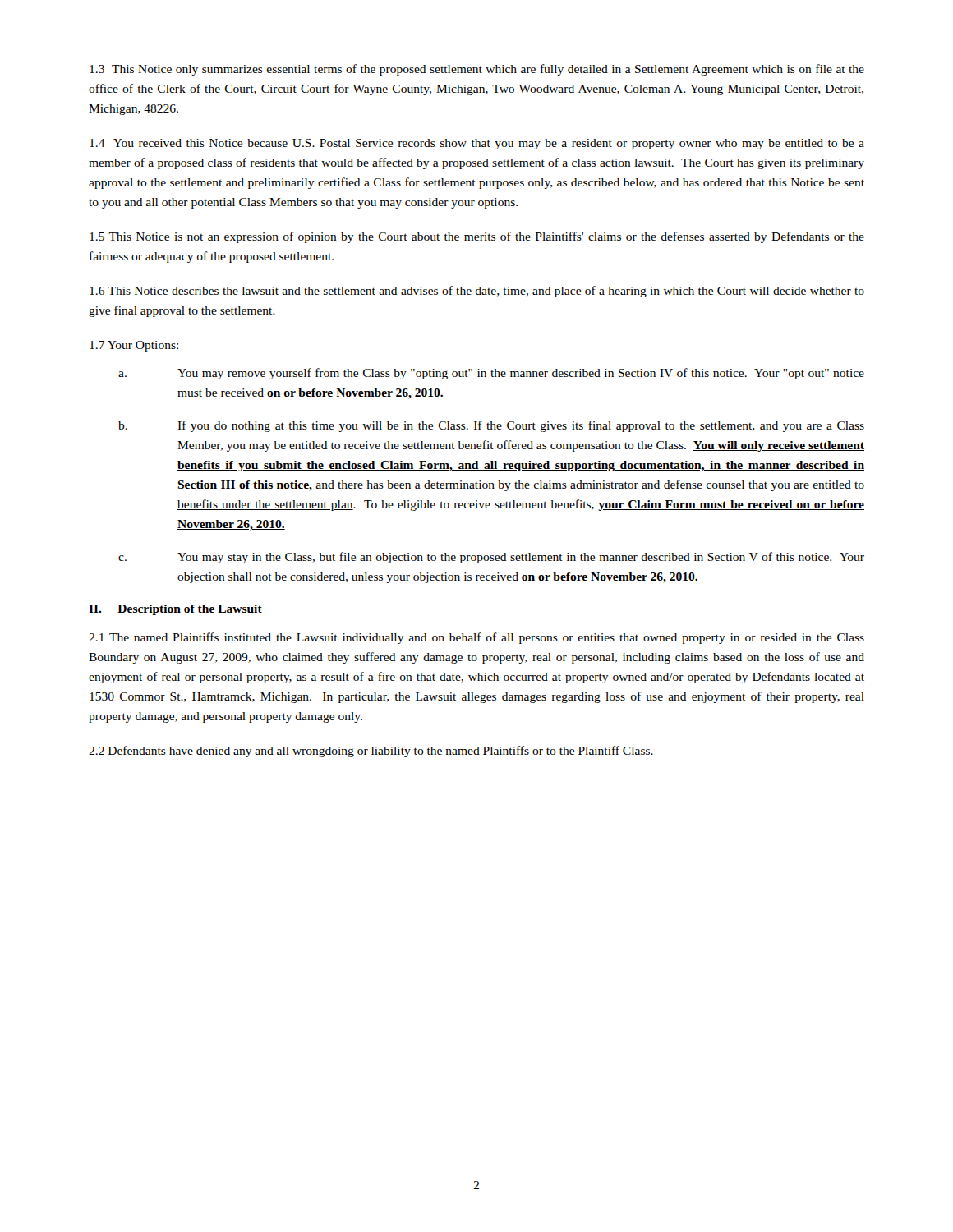This screenshot has height=1232, width=953.
Task: Point to the passage starting "II. Description of the Lawsuit"
Action: 175,608
